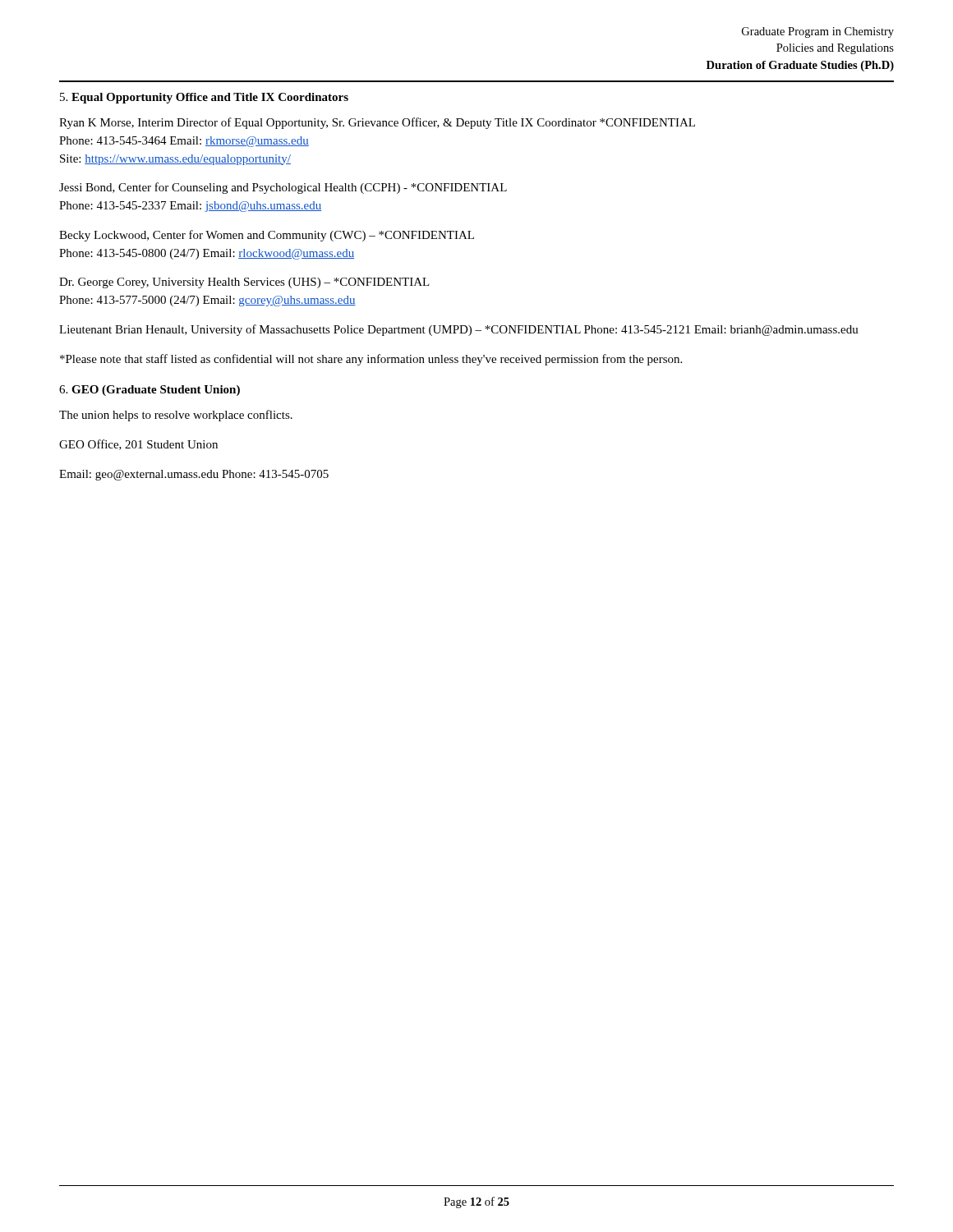The height and width of the screenshot is (1232, 953).
Task: Locate the section header that reads "5. Equal Opportunity Office and Title IX"
Action: [x=204, y=97]
